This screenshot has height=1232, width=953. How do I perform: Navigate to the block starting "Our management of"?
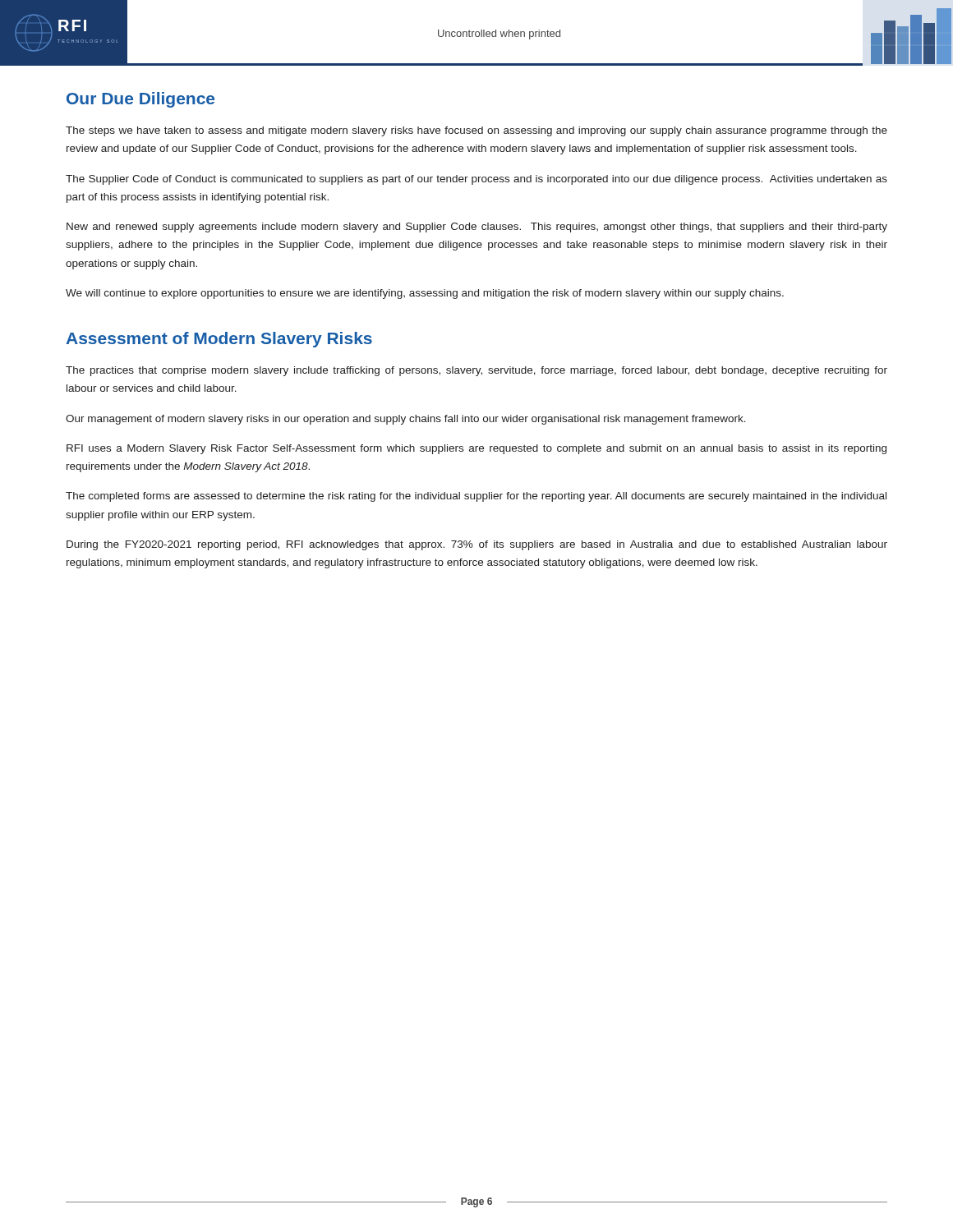[406, 418]
